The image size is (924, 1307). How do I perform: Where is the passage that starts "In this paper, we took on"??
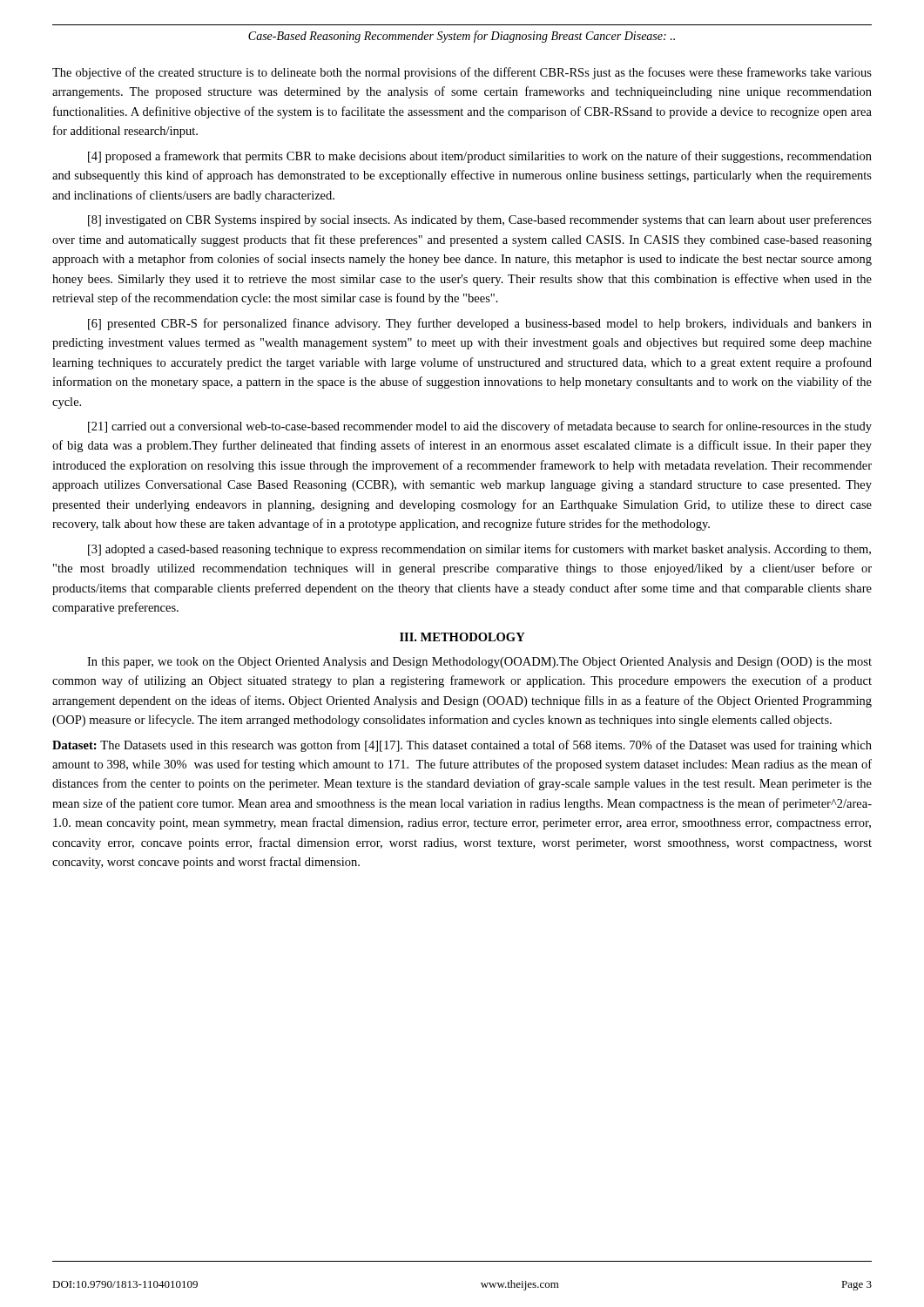(462, 691)
